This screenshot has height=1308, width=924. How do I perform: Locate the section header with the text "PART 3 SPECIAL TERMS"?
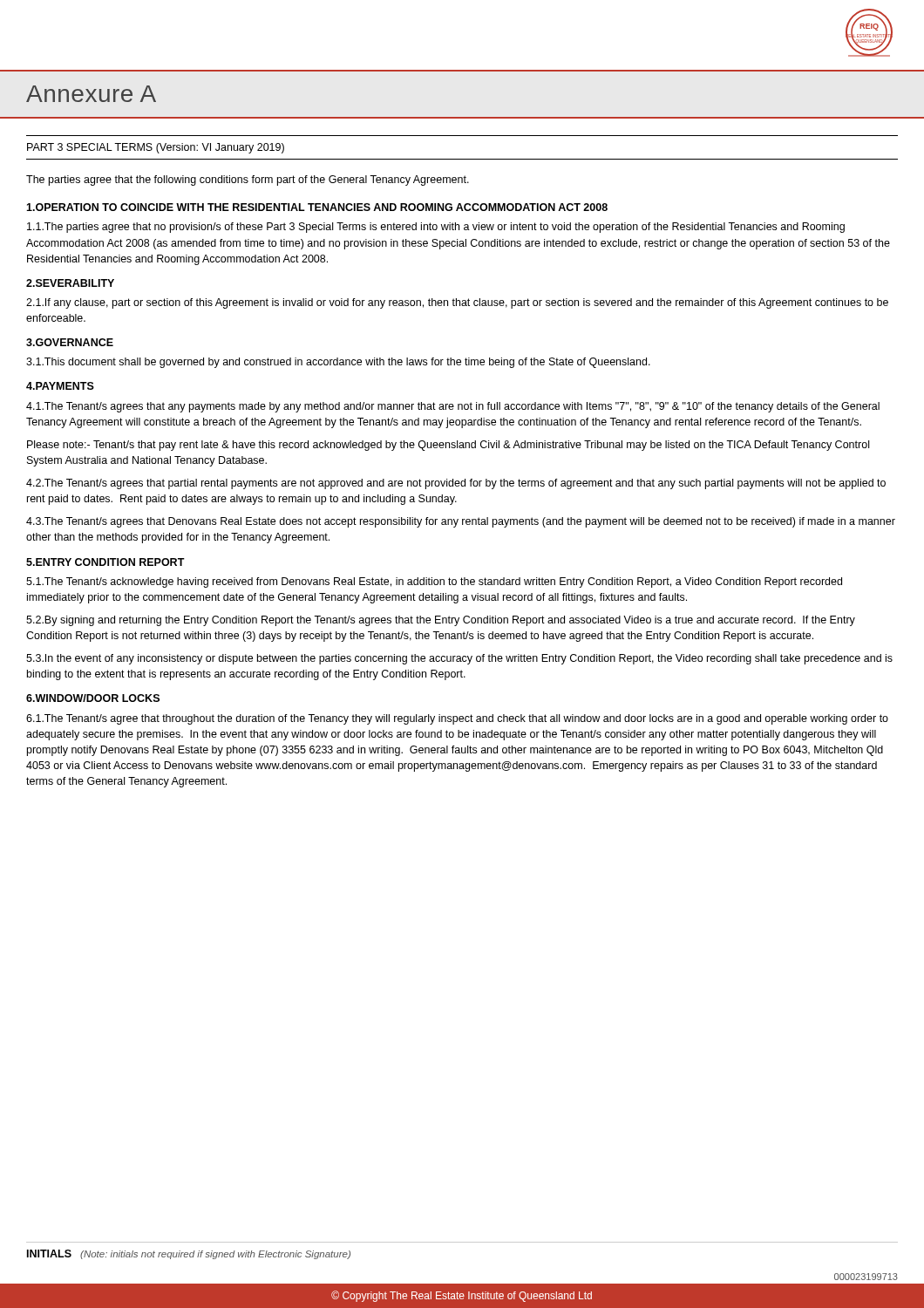point(155,147)
